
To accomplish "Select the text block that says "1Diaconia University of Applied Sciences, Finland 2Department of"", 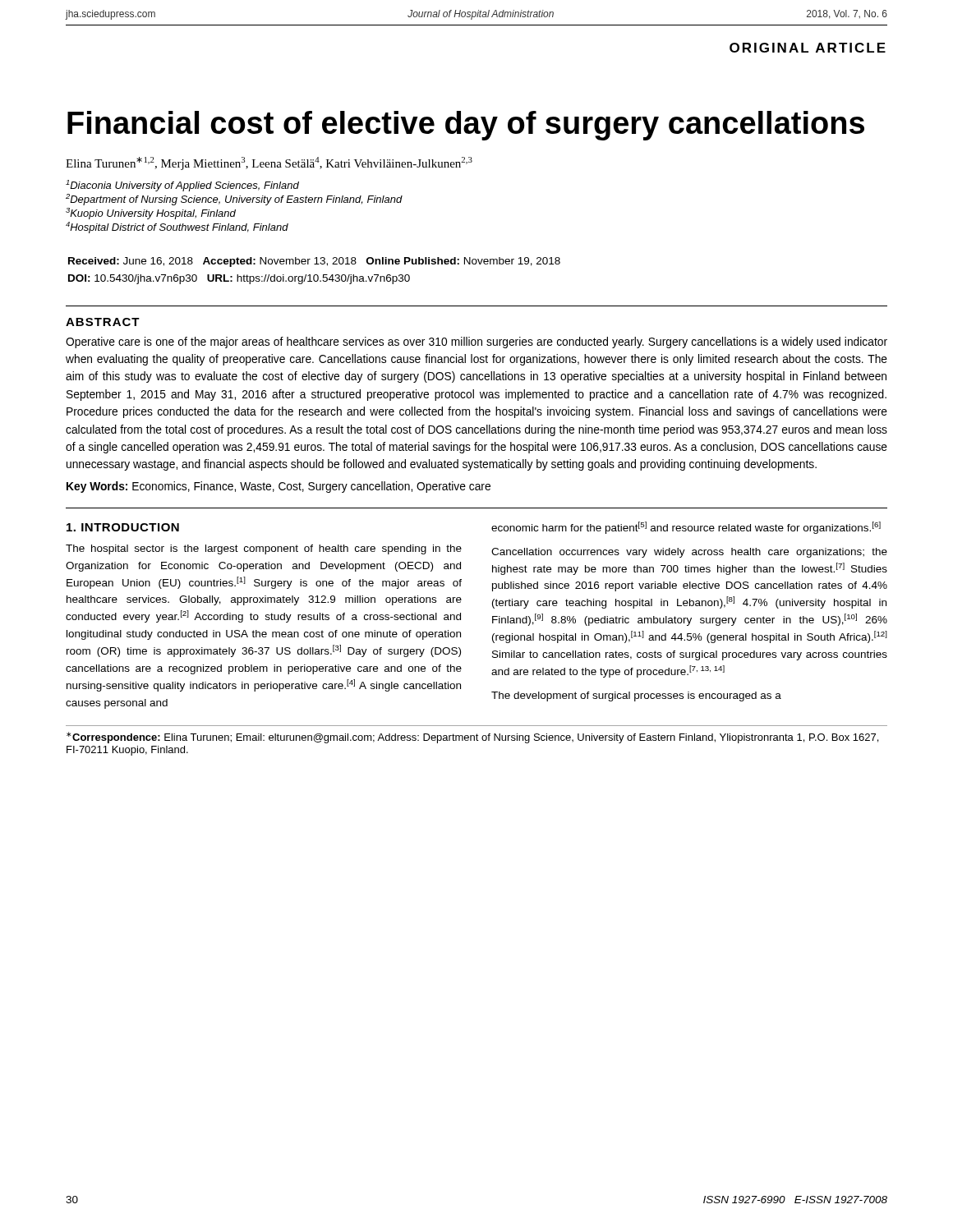I will coord(182,186).
